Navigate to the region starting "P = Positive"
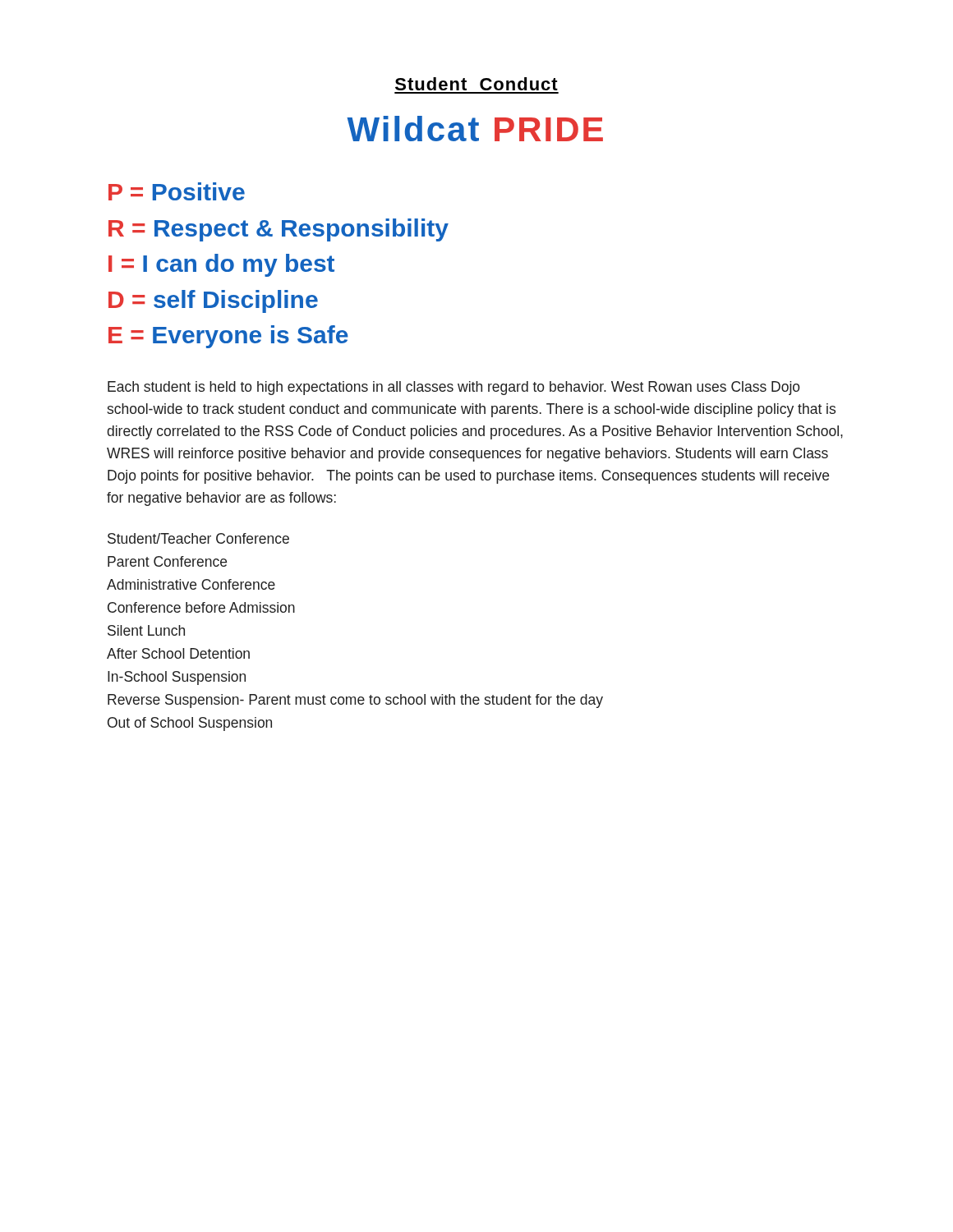The image size is (953, 1232). [177, 191]
